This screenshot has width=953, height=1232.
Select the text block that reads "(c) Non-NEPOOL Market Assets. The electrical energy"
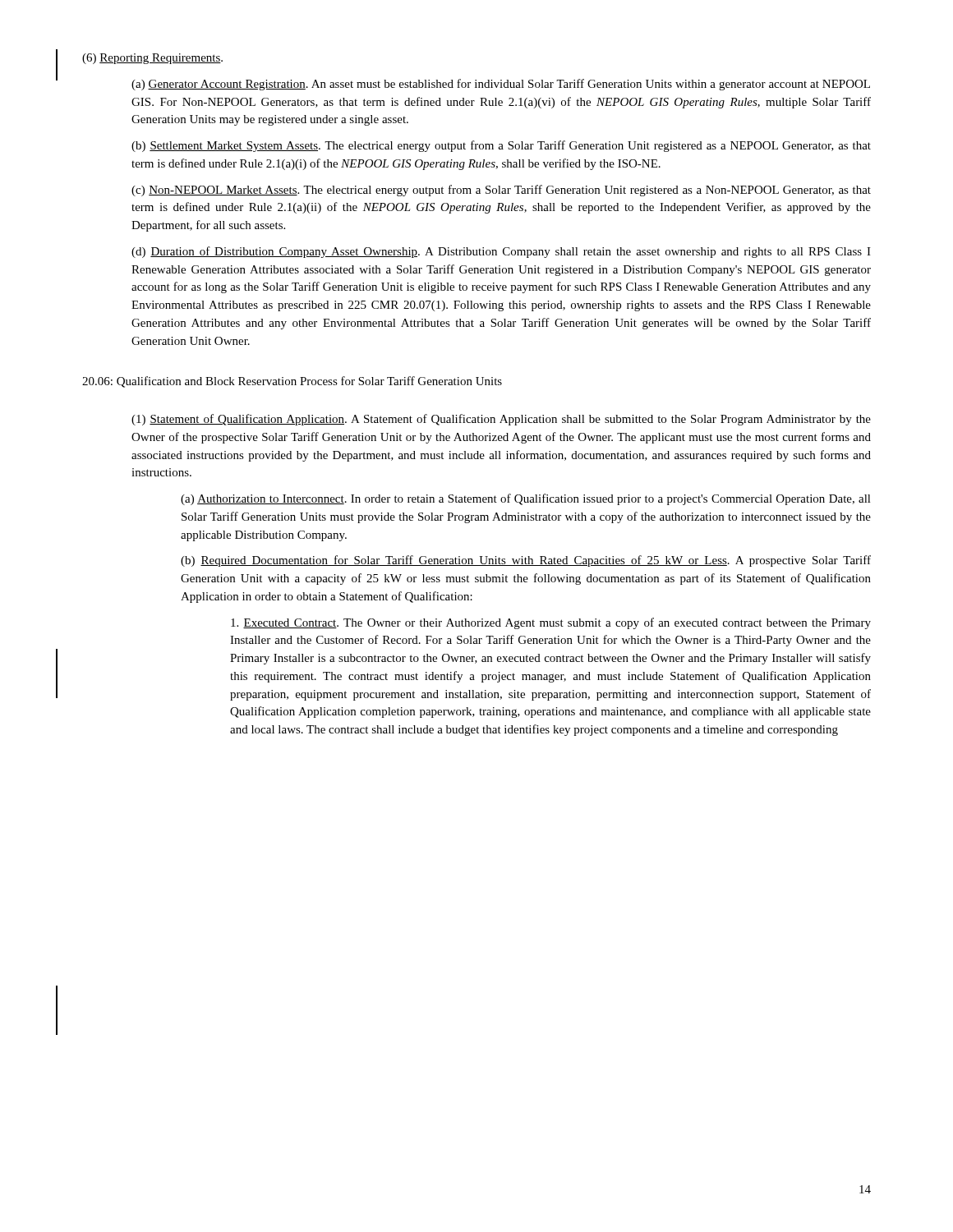point(501,207)
